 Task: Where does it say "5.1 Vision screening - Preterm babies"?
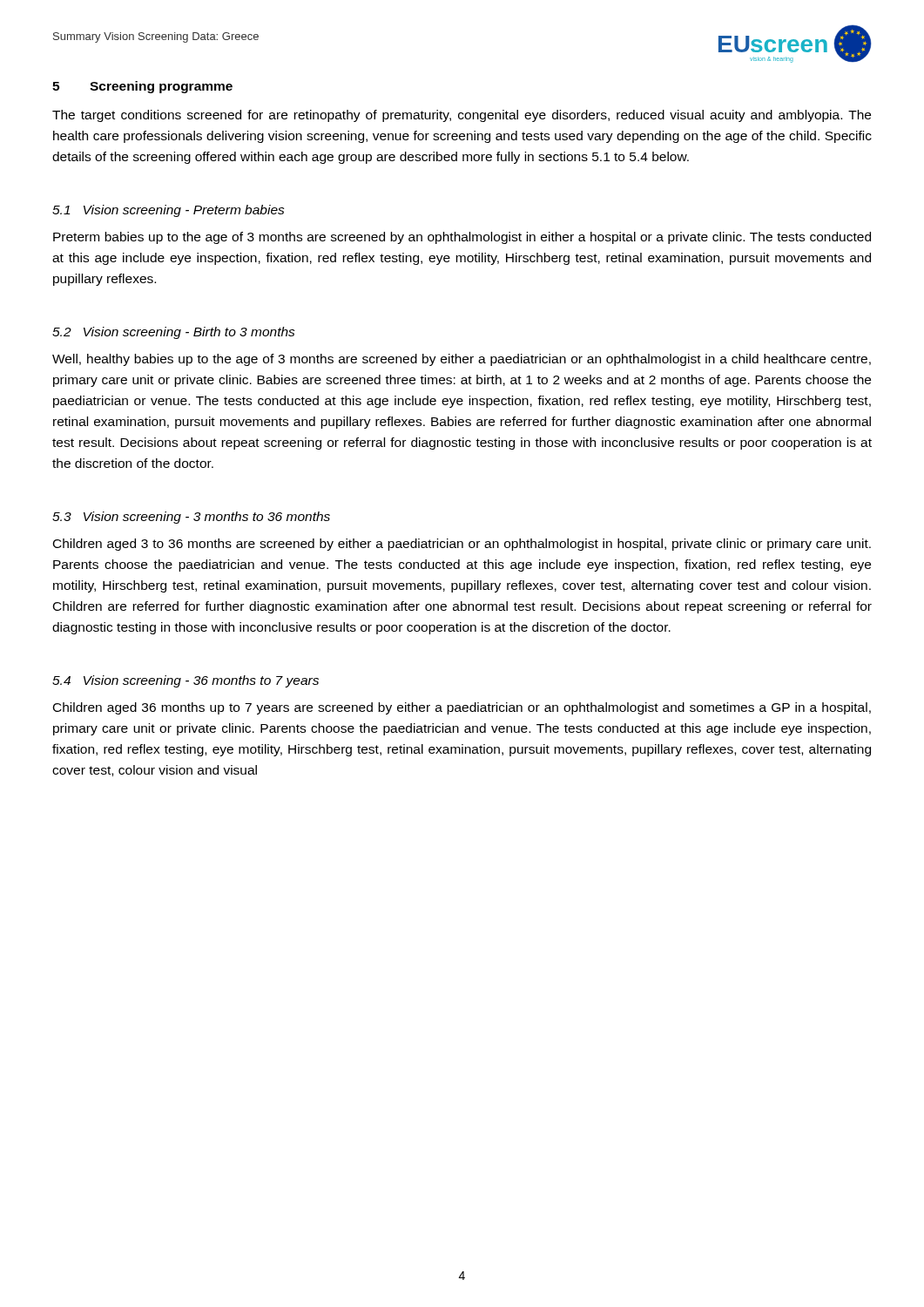[x=168, y=210]
